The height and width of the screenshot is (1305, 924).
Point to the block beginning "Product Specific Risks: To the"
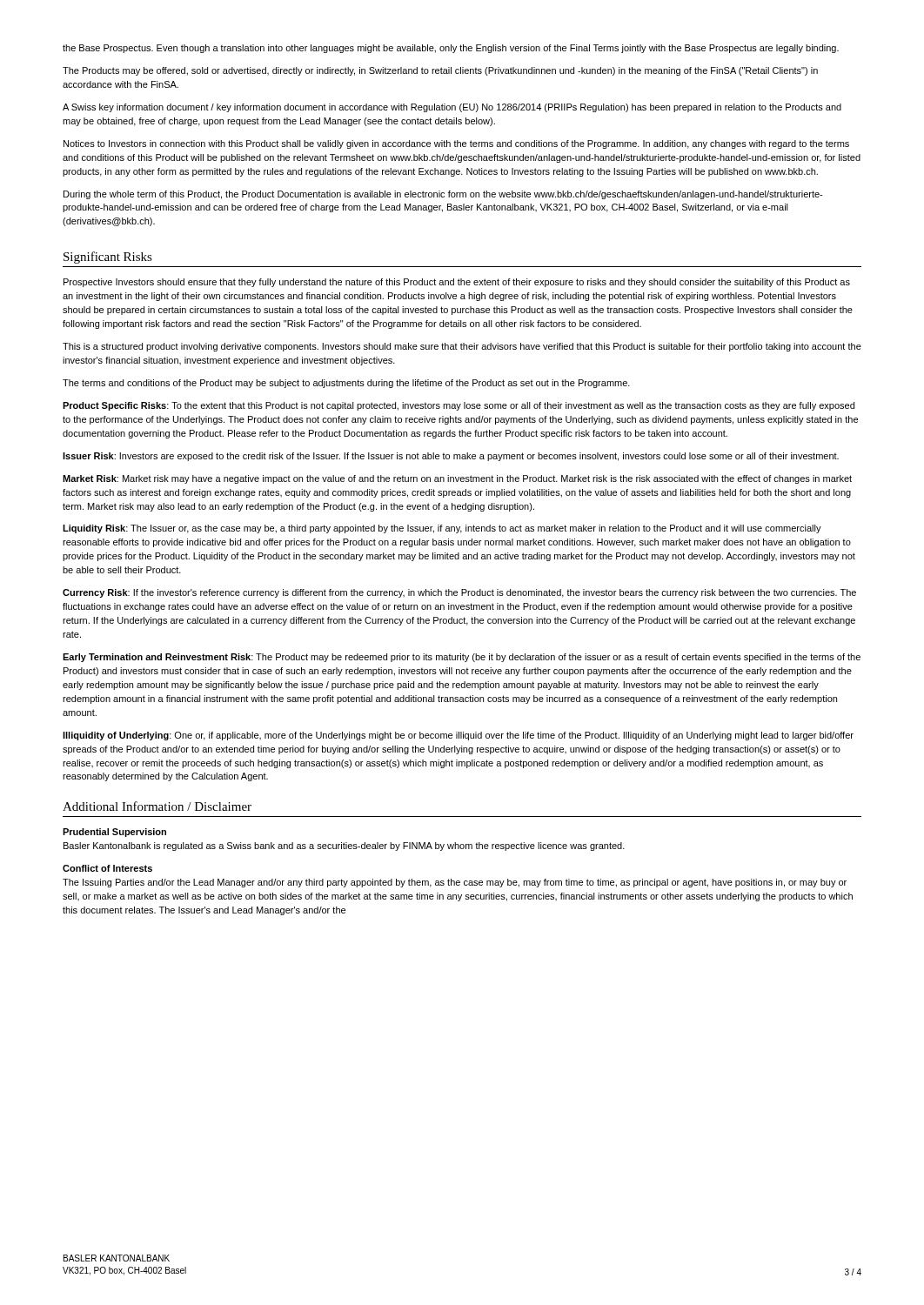(x=460, y=419)
